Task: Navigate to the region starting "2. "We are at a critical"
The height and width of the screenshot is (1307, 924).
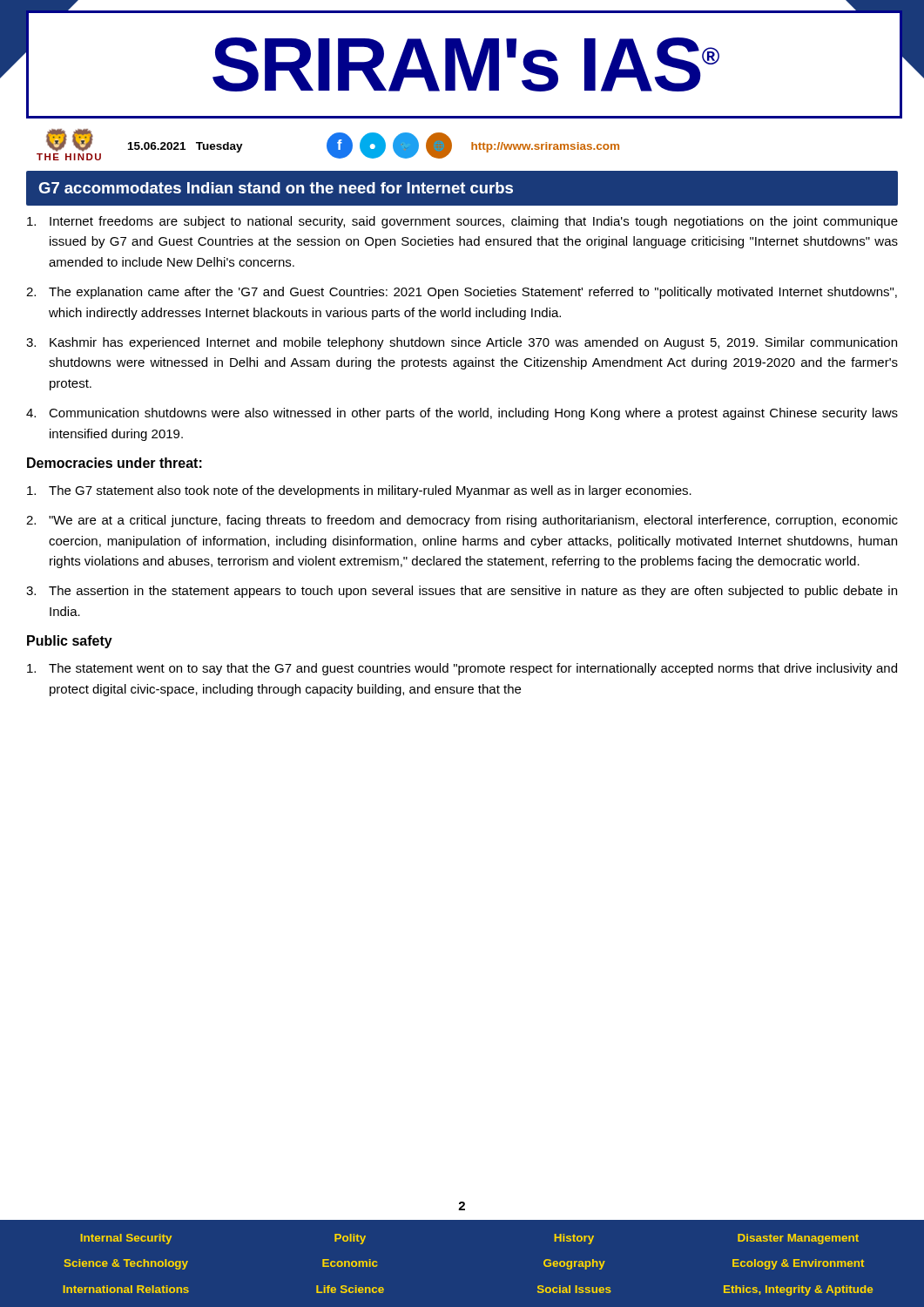Action: (462, 541)
